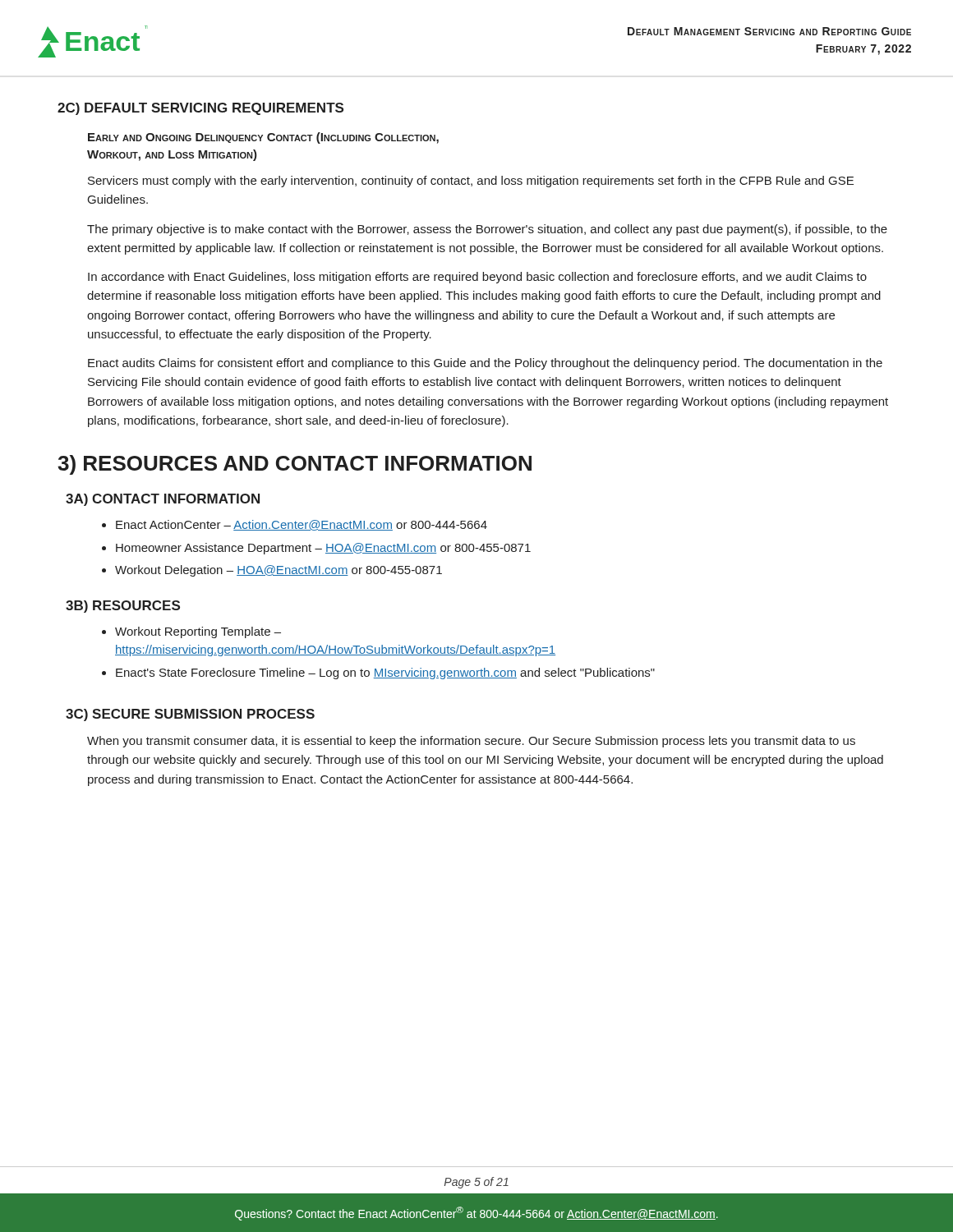Where is the title that starts "3) RESOURCES AND"?
This screenshot has height=1232, width=953.
point(295,463)
